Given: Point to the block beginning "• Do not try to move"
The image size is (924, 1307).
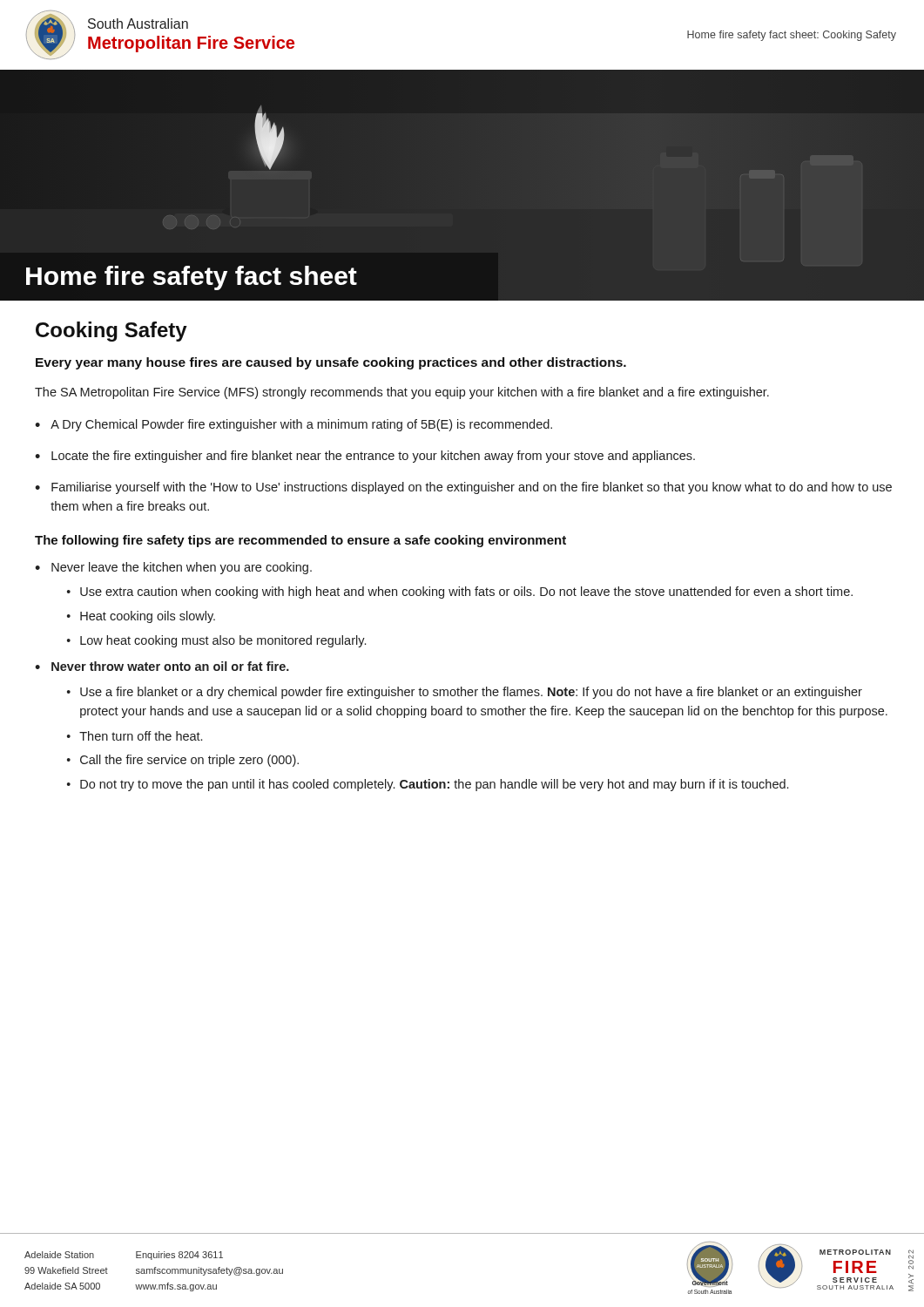Looking at the screenshot, I should (428, 784).
